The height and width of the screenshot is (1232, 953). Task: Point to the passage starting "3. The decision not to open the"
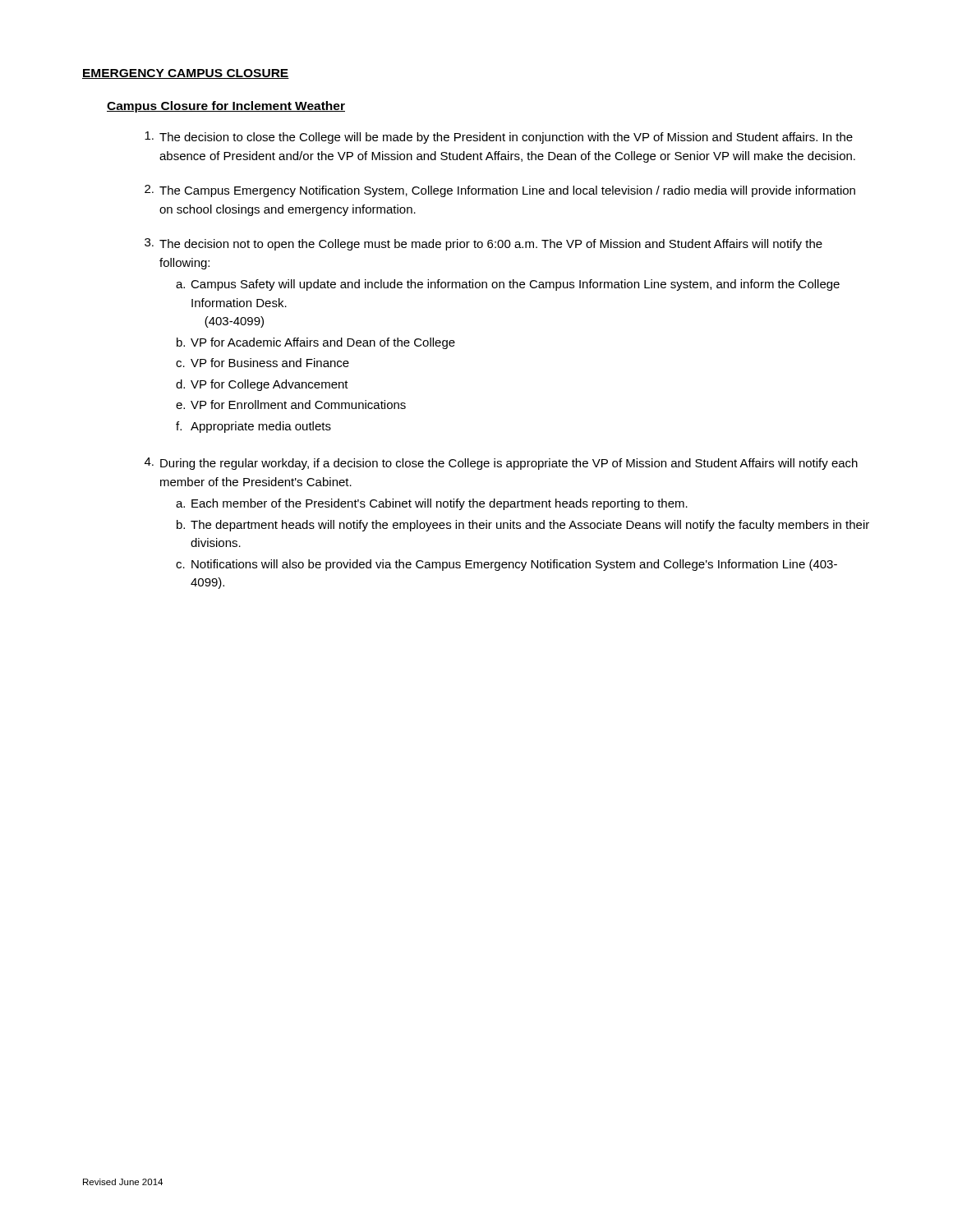tap(483, 244)
